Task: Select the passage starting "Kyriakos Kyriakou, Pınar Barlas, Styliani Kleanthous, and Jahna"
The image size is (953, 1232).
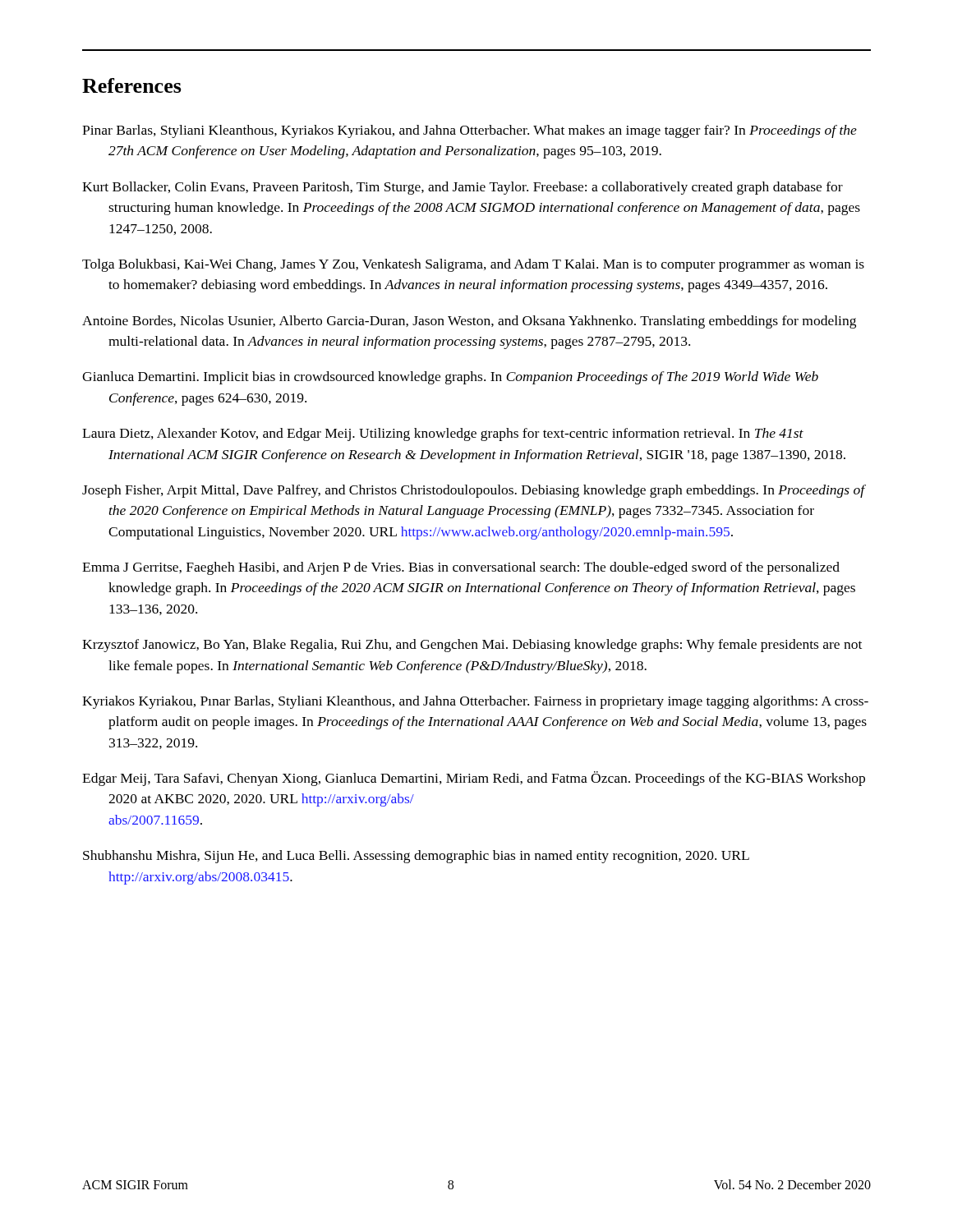Action: [475, 721]
